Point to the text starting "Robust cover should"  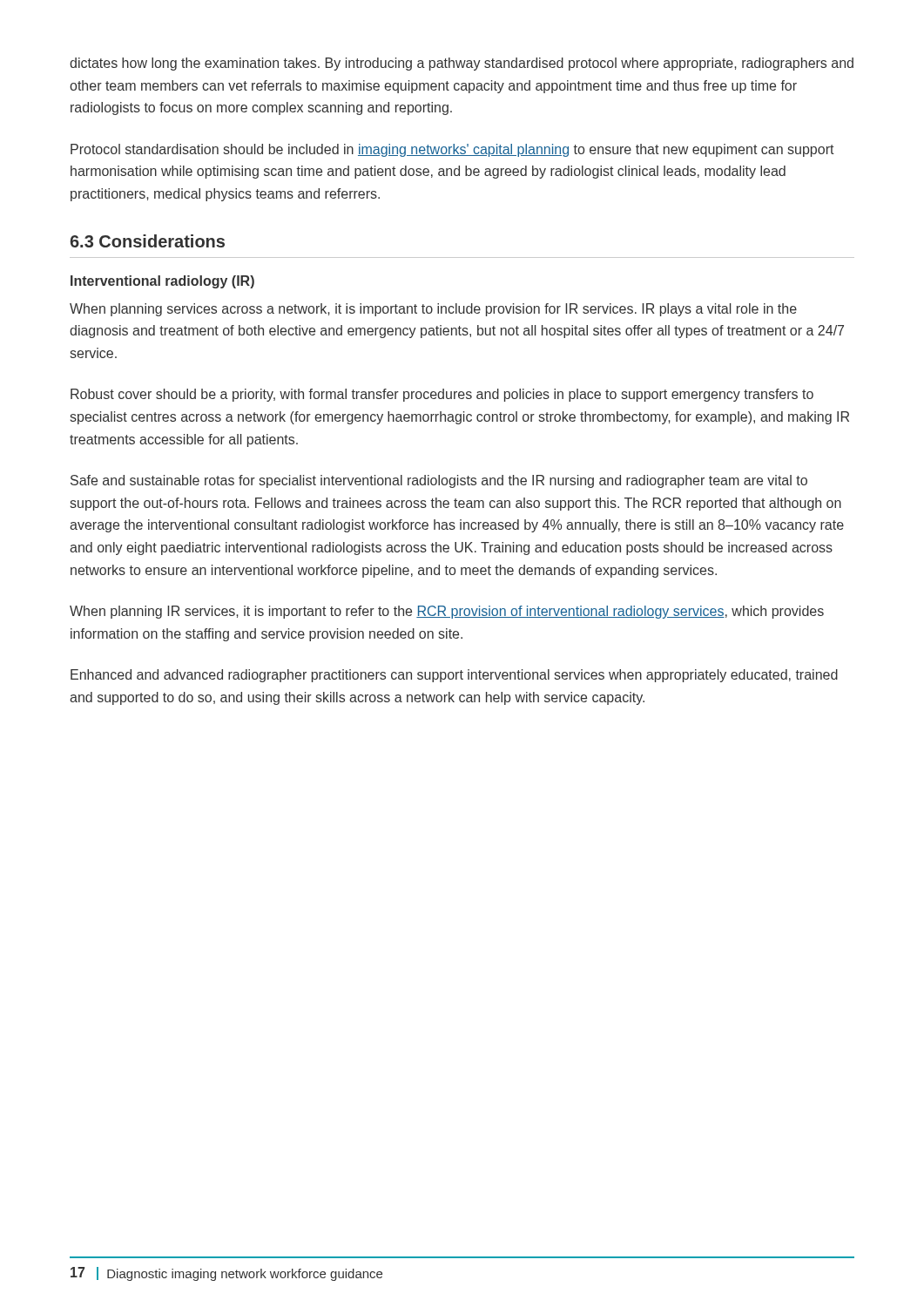coord(460,417)
